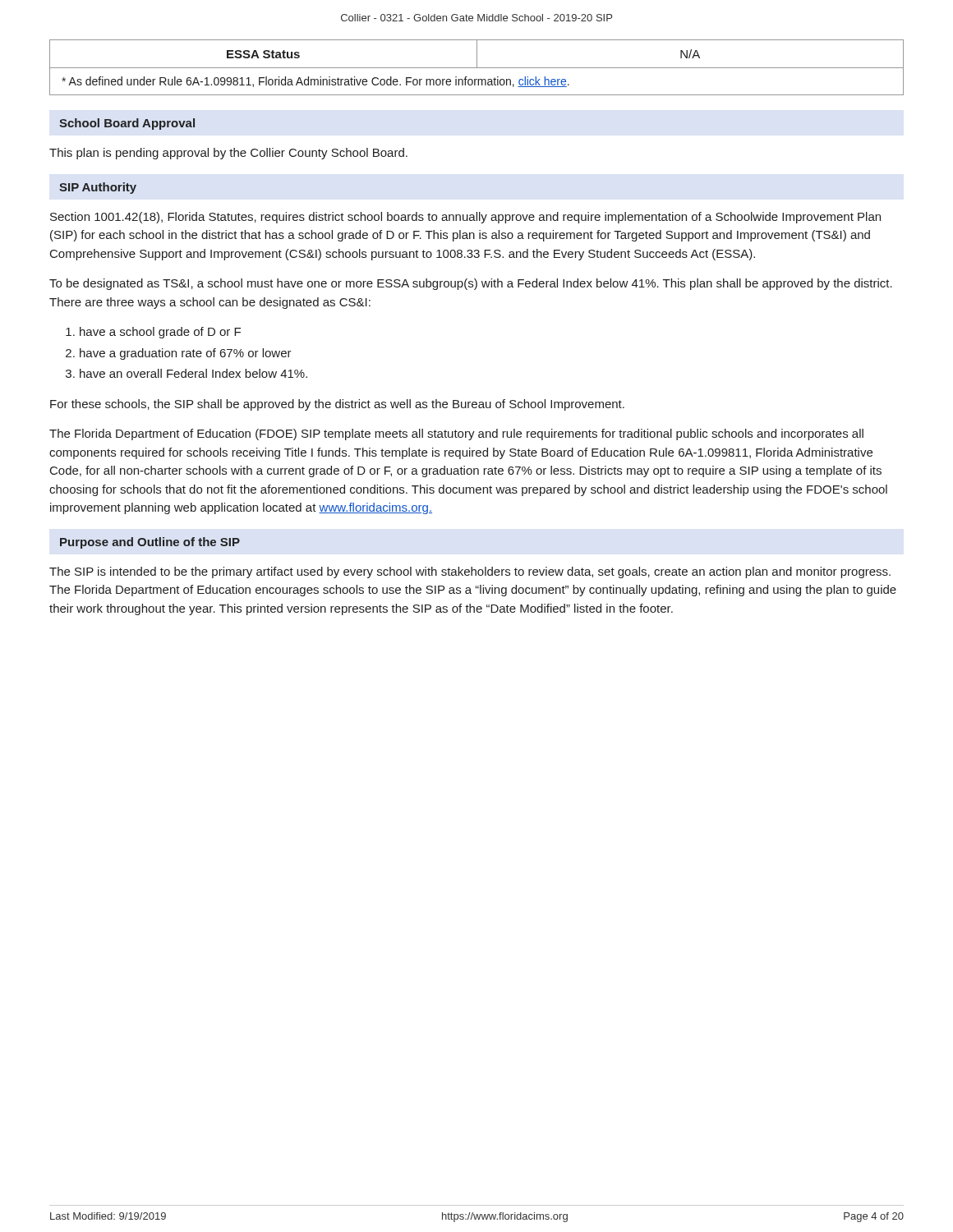
Task: Find the element starting "This plan is pending approval"
Action: 229,152
